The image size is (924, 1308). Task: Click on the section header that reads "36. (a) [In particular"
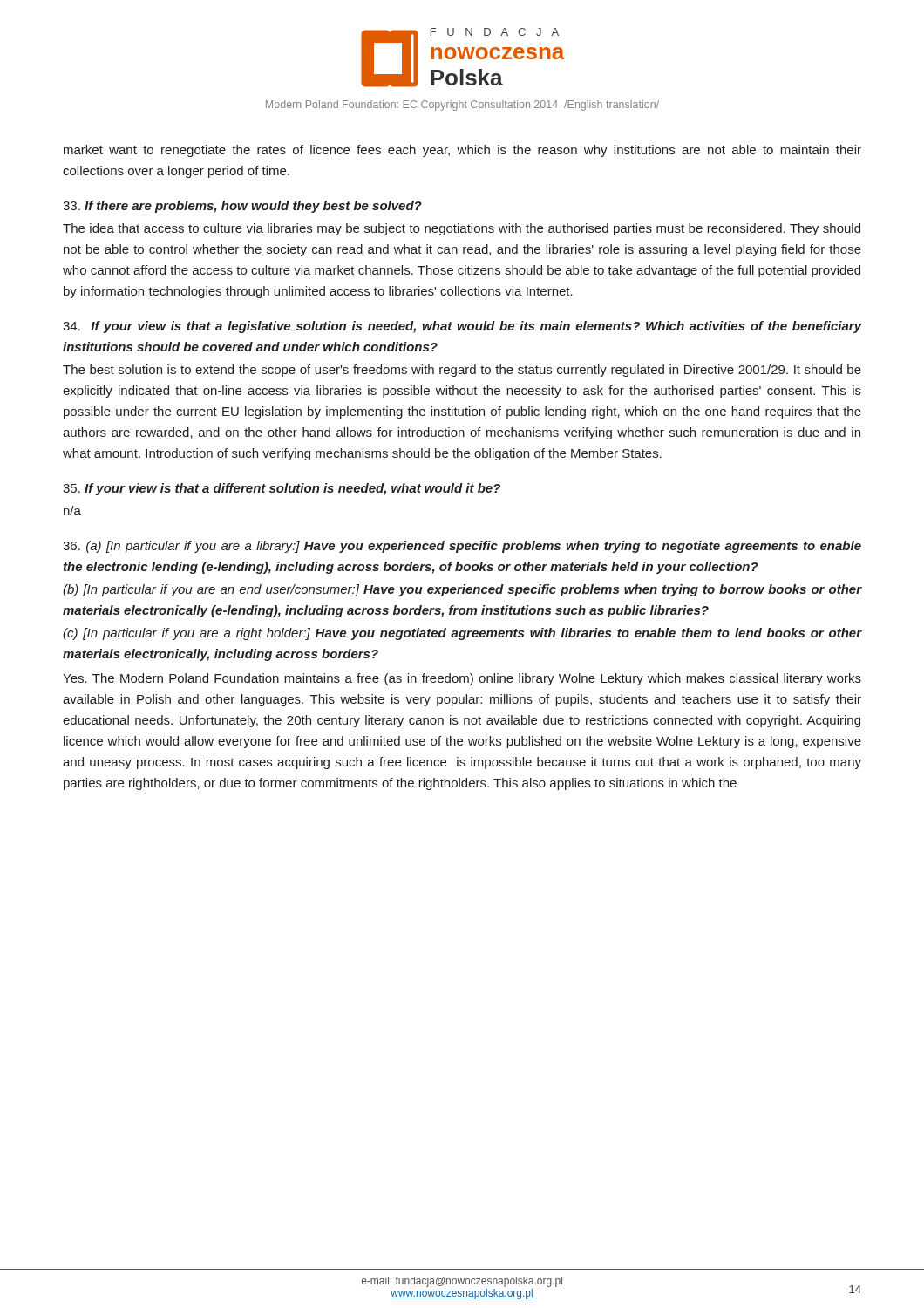point(462,556)
